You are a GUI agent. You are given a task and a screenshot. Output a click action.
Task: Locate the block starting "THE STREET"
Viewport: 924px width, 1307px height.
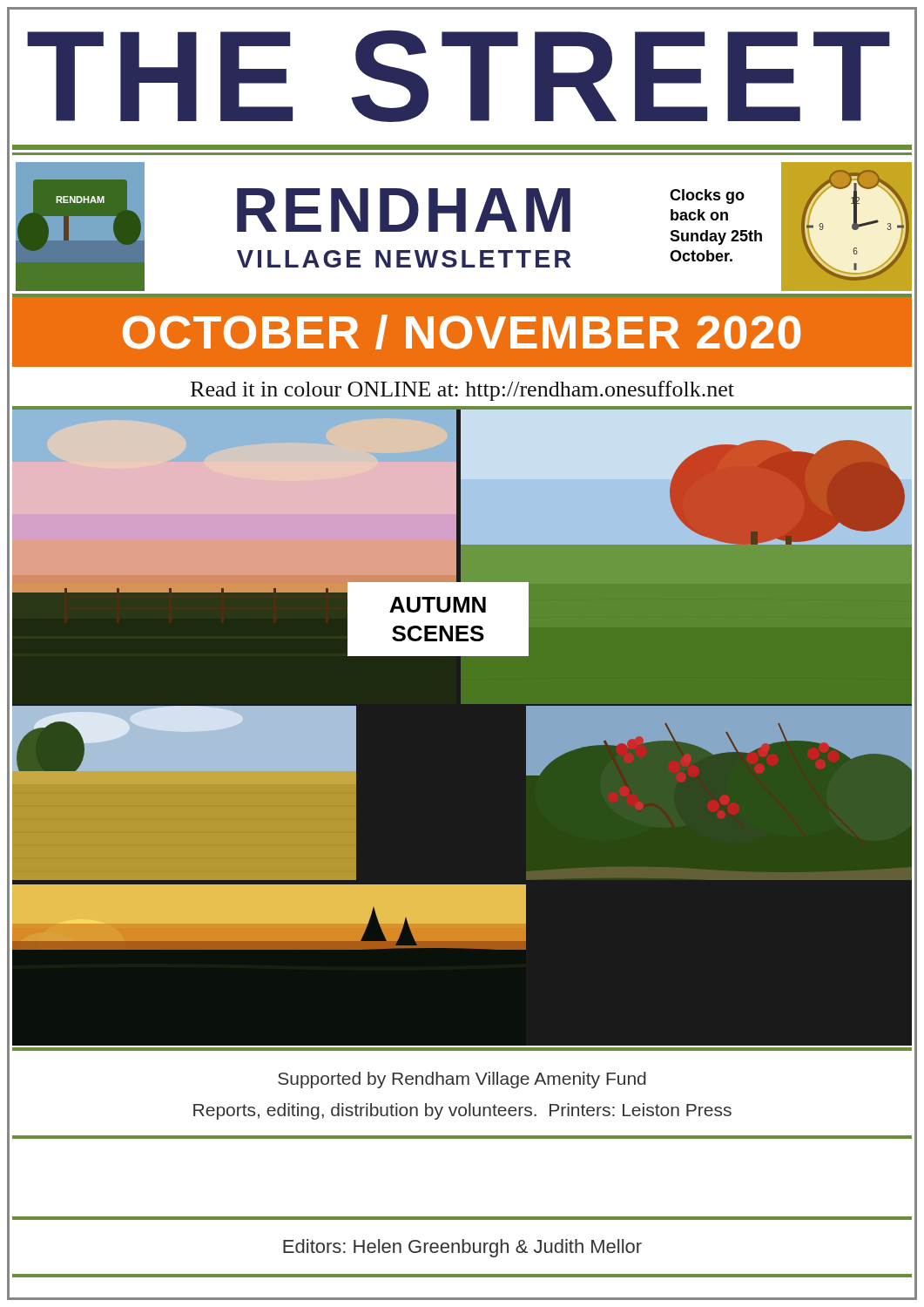coord(462,77)
